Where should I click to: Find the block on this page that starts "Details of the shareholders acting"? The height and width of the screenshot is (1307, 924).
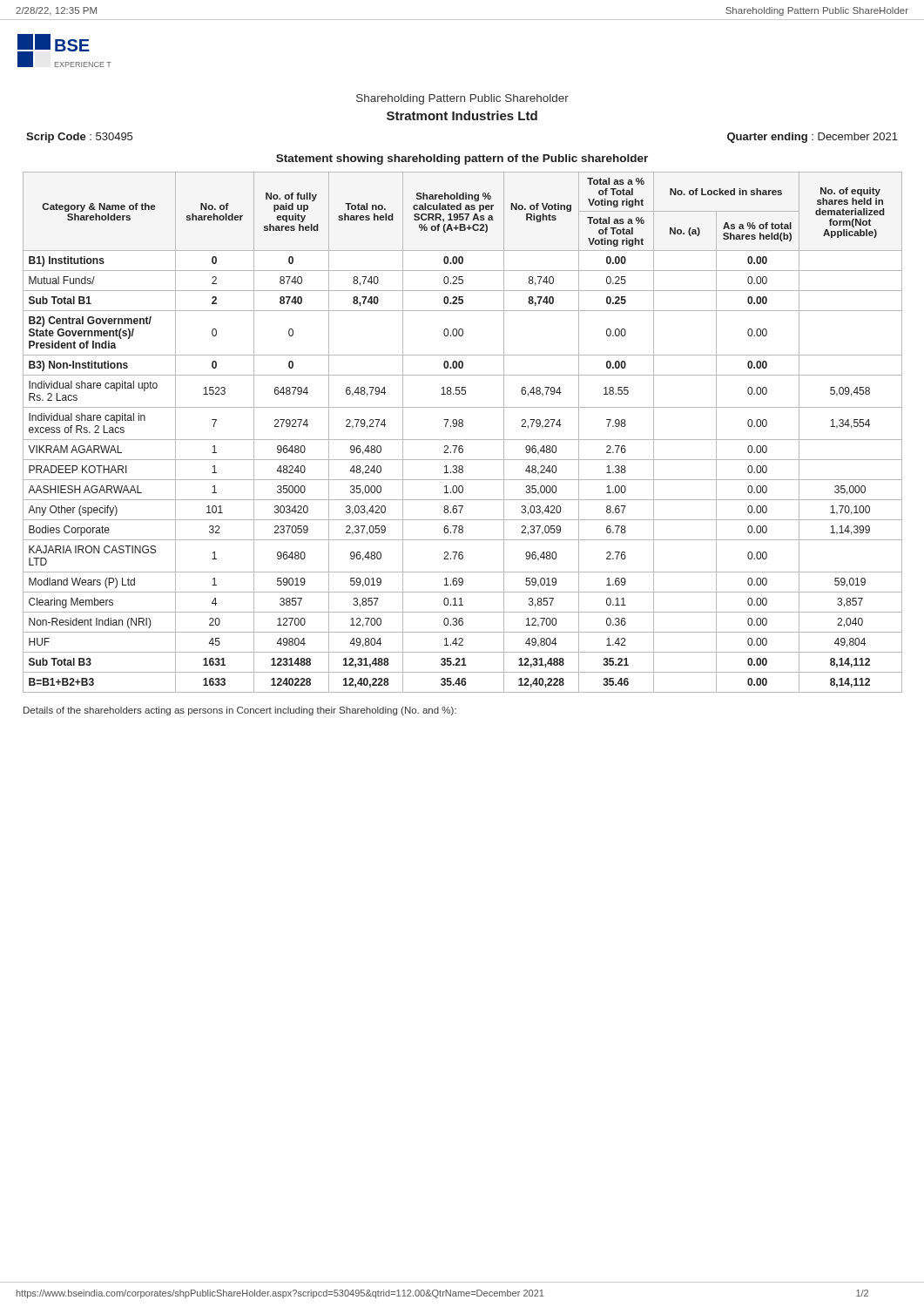click(x=240, y=710)
